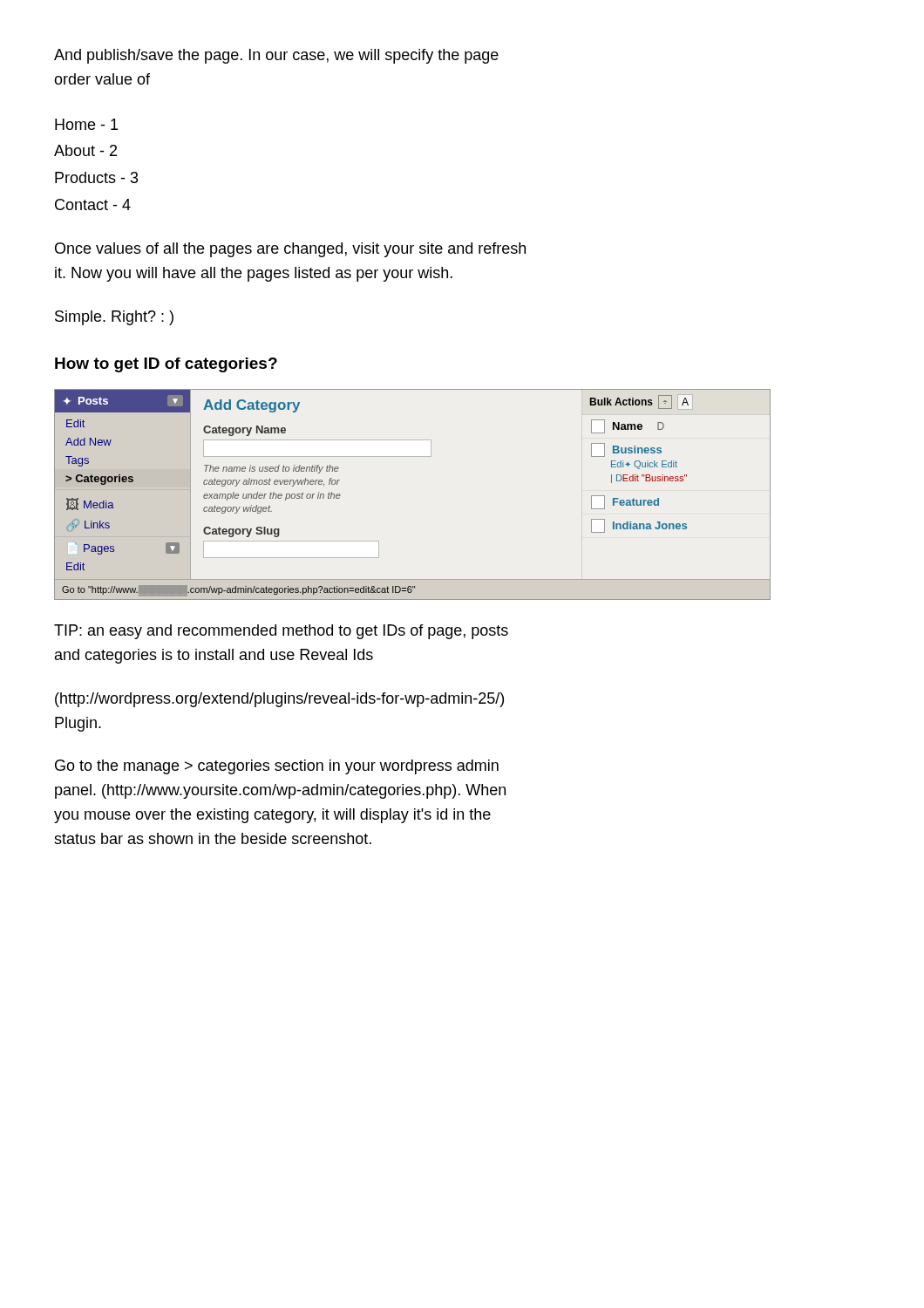Click on the passage starting "Once values of all the pages are changed,"
The image size is (924, 1308).
(x=290, y=261)
